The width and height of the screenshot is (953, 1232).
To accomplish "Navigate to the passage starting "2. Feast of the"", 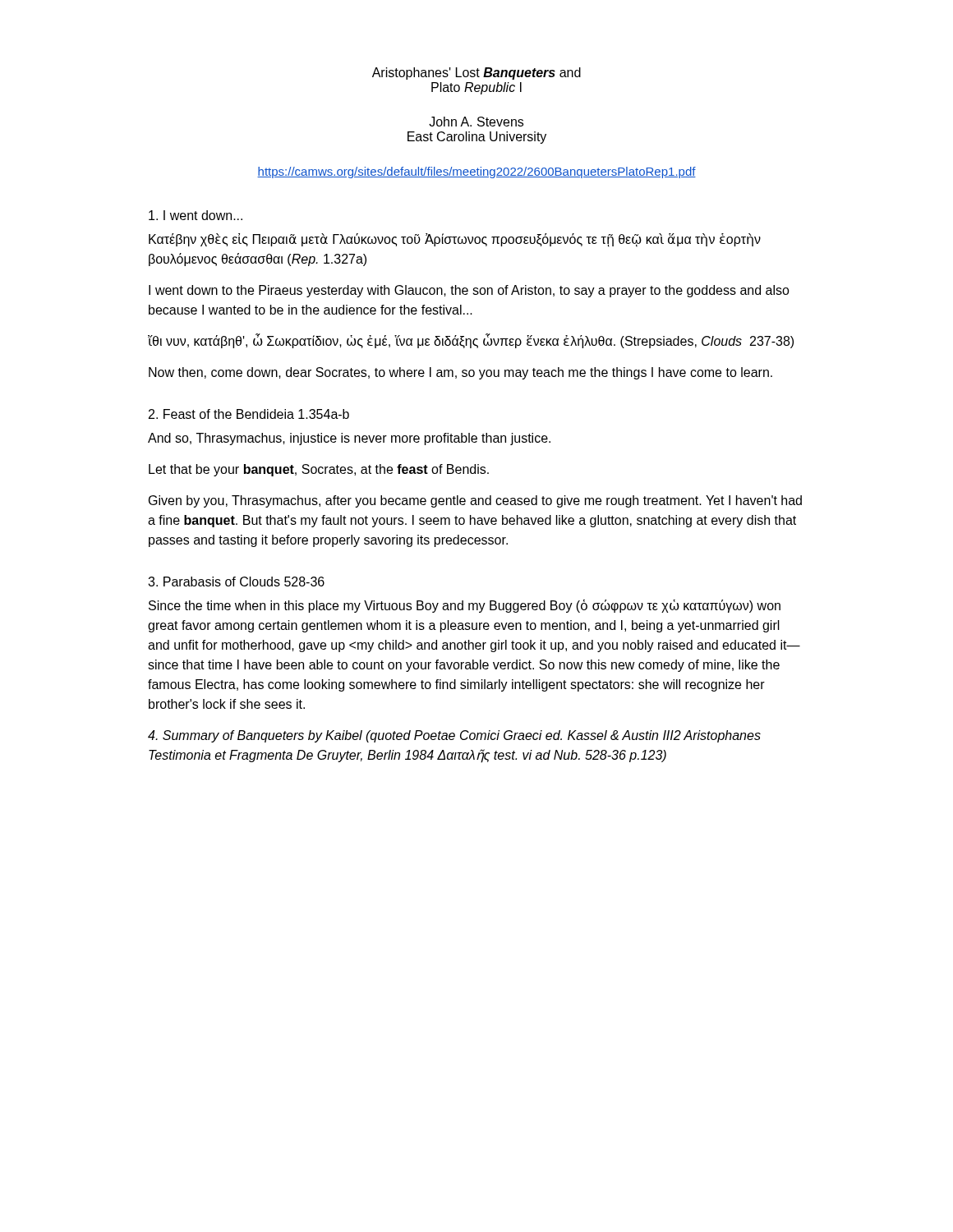I will click(249, 414).
